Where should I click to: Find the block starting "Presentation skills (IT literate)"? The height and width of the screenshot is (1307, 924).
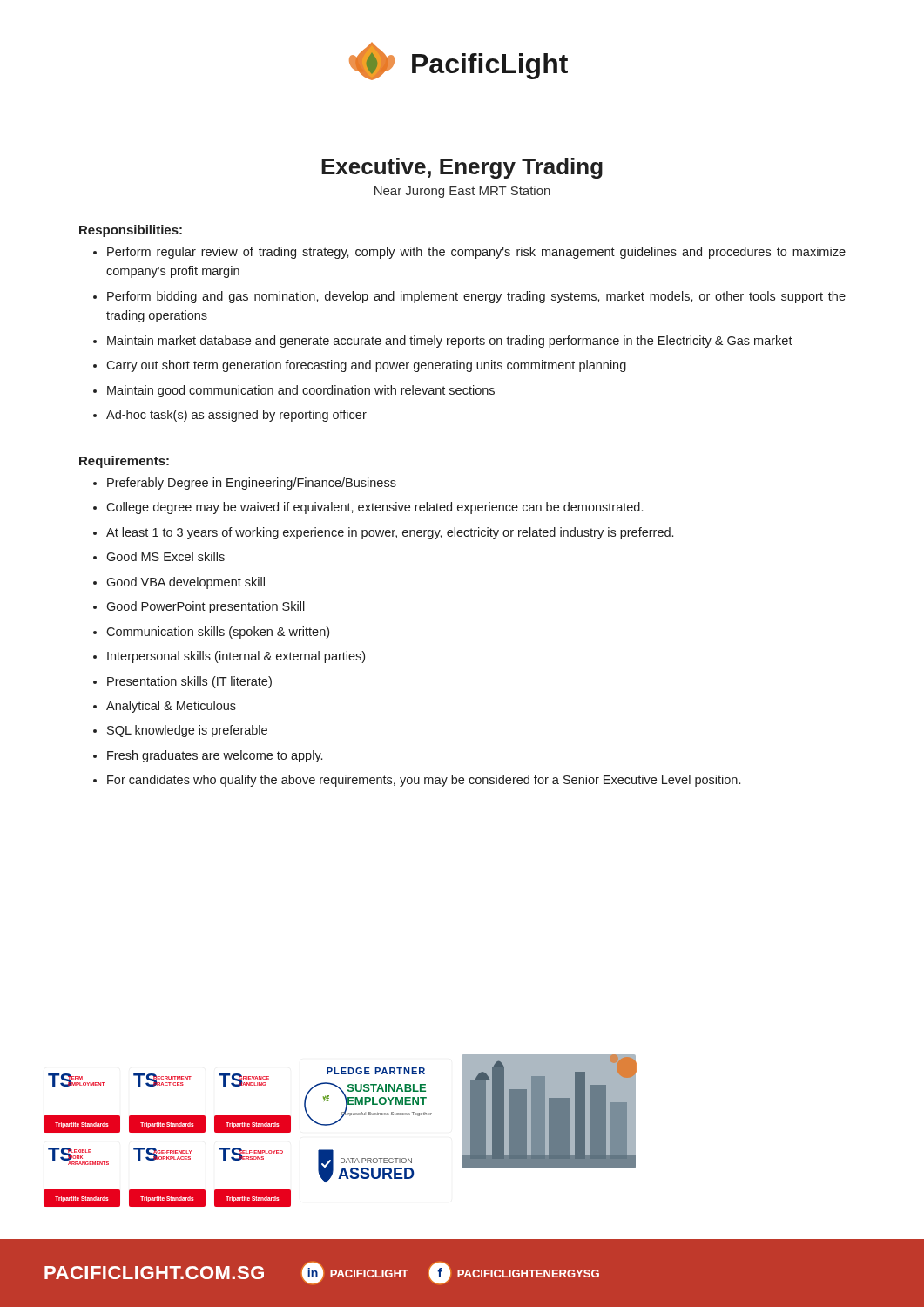[182, 682]
